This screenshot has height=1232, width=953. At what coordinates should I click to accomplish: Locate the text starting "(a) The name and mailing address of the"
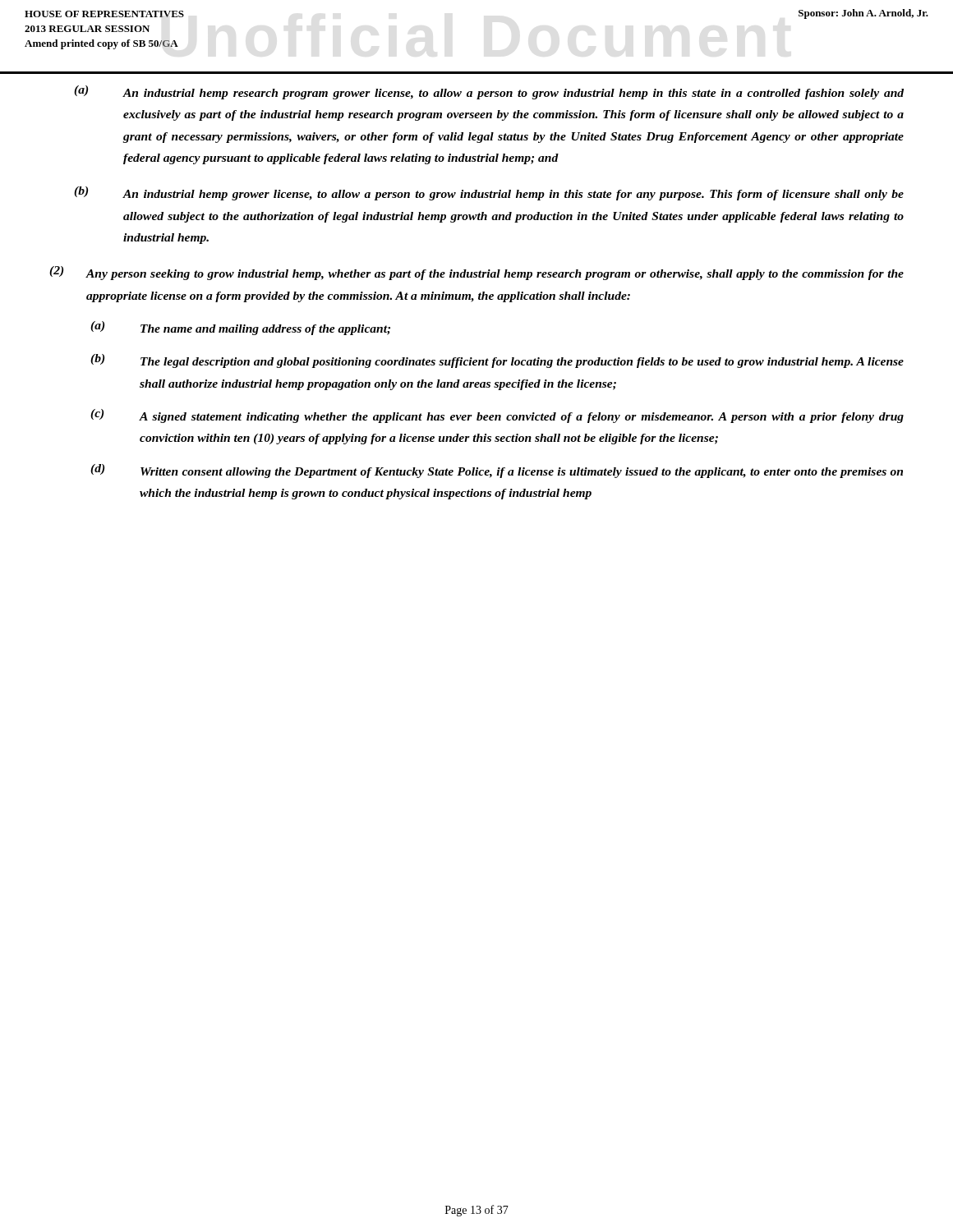[x=241, y=329]
